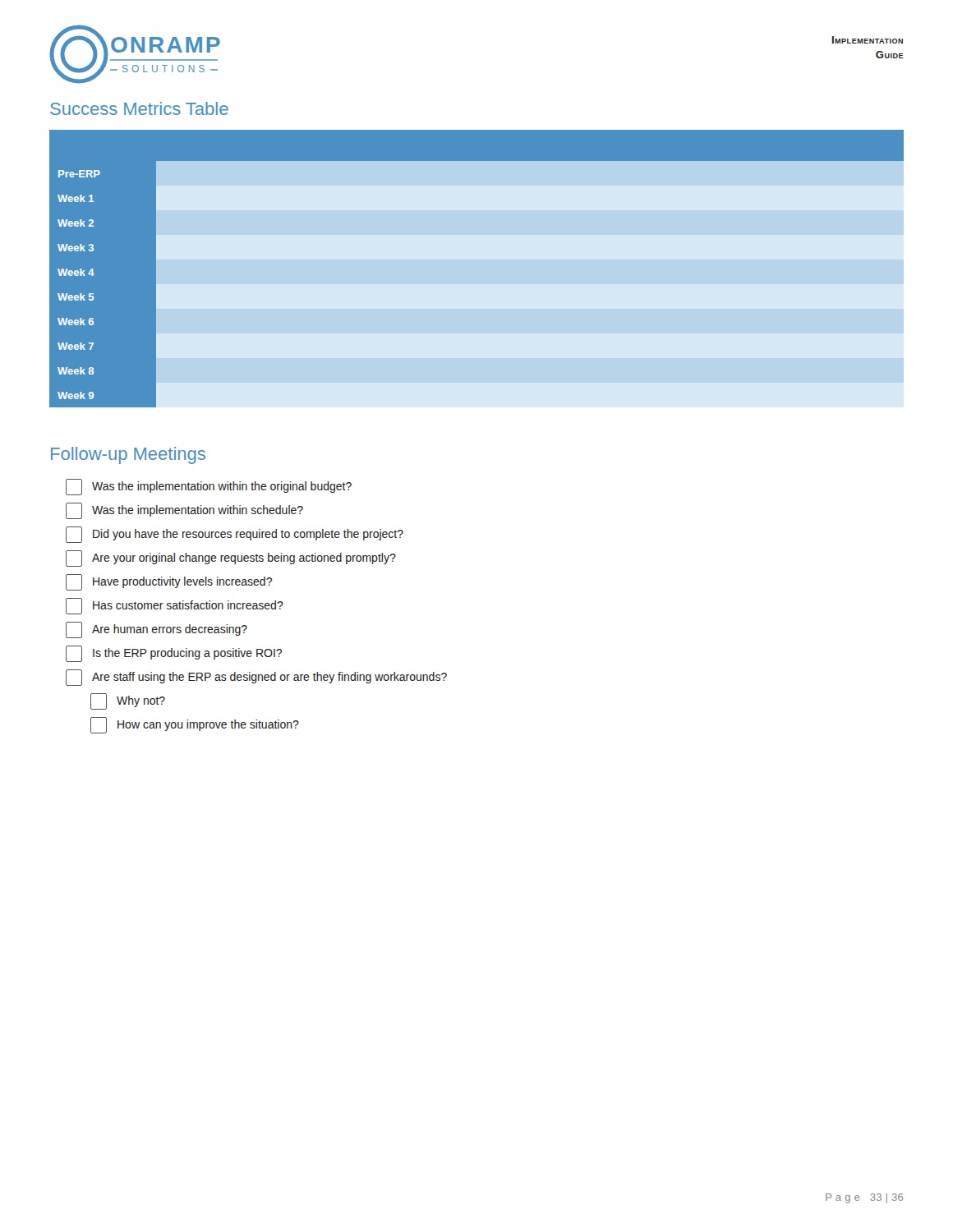The image size is (953, 1232).
Task: Click on the text block starting "Are your original change requests being actioned promptly?"
Action: [231, 558]
